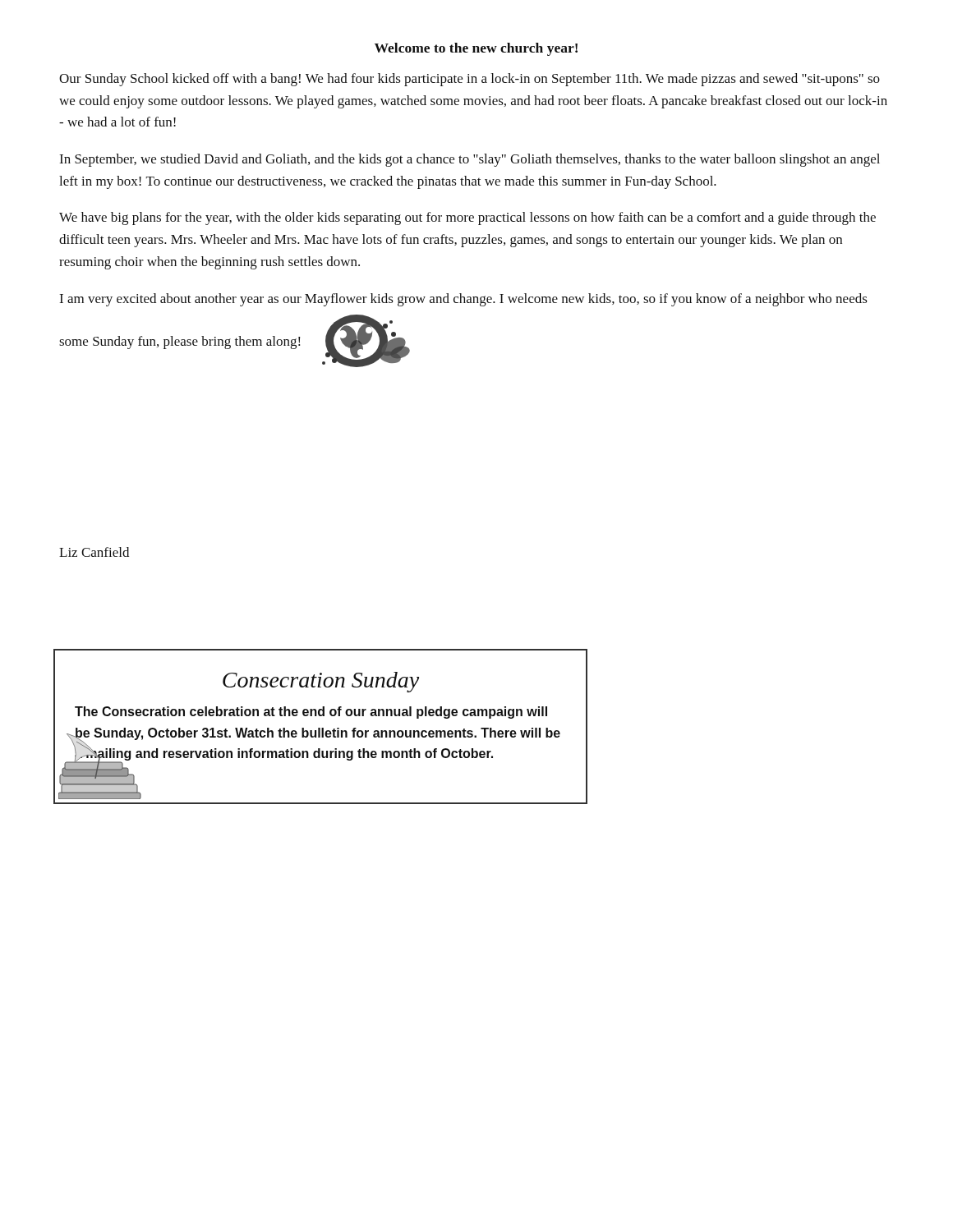Locate the passage starting "We have big plans for the year,"
The width and height of the screenshot is (953, 1232).
tap(468, 240)
